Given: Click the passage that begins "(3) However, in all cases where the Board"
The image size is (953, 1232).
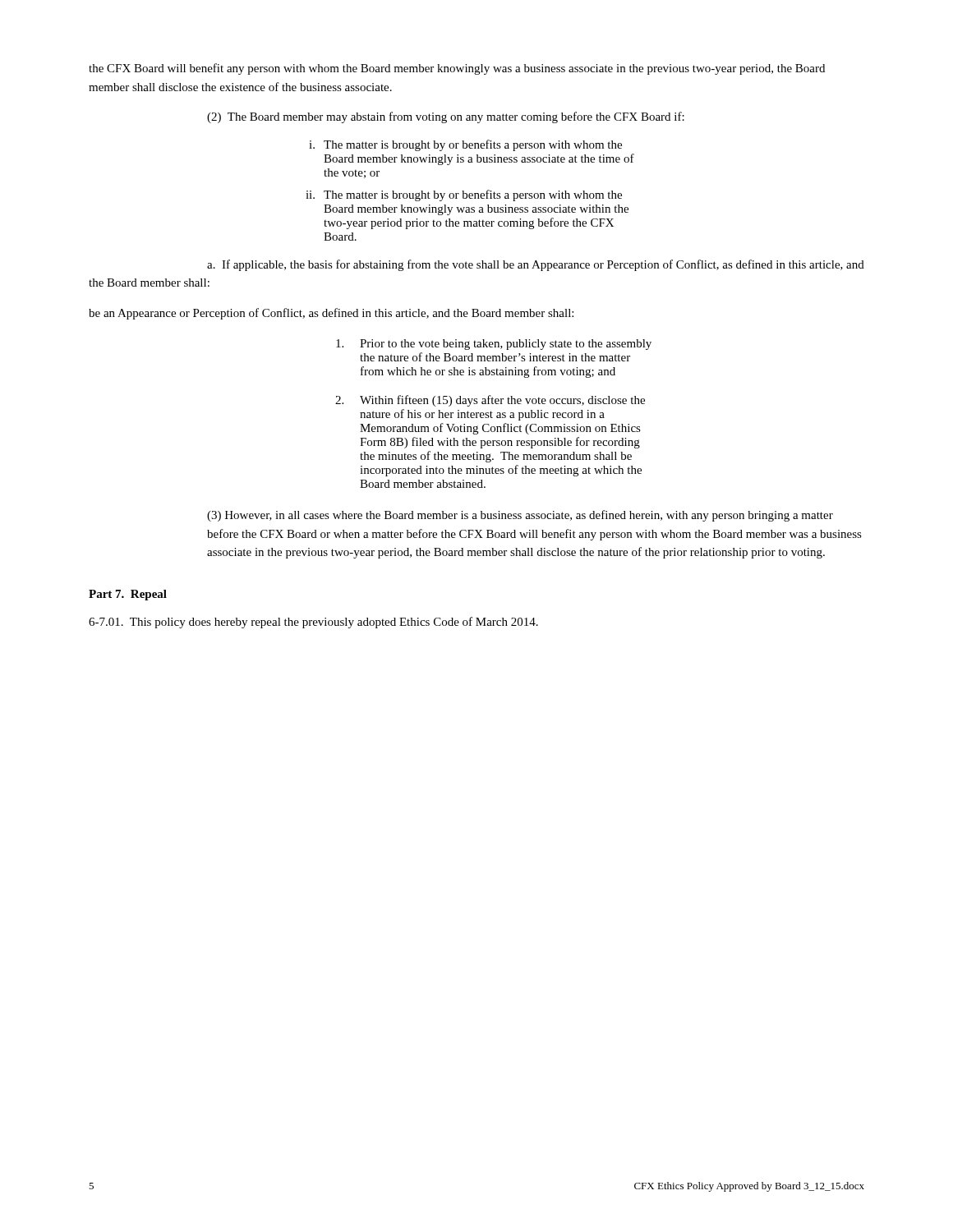Looking at the screenshot, I should (534, 533).
